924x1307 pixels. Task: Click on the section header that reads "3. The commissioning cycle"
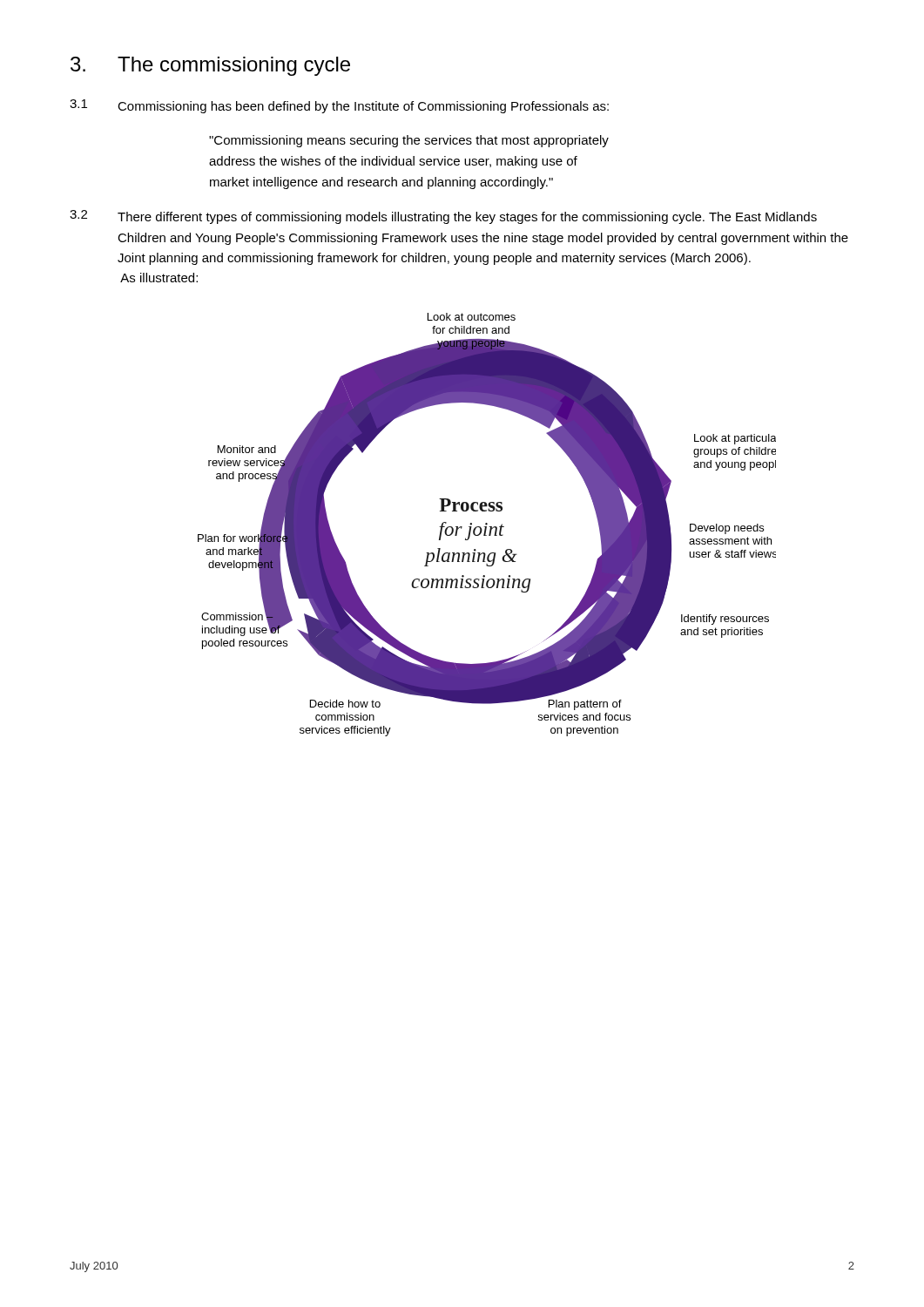click(x=210, y=65)
